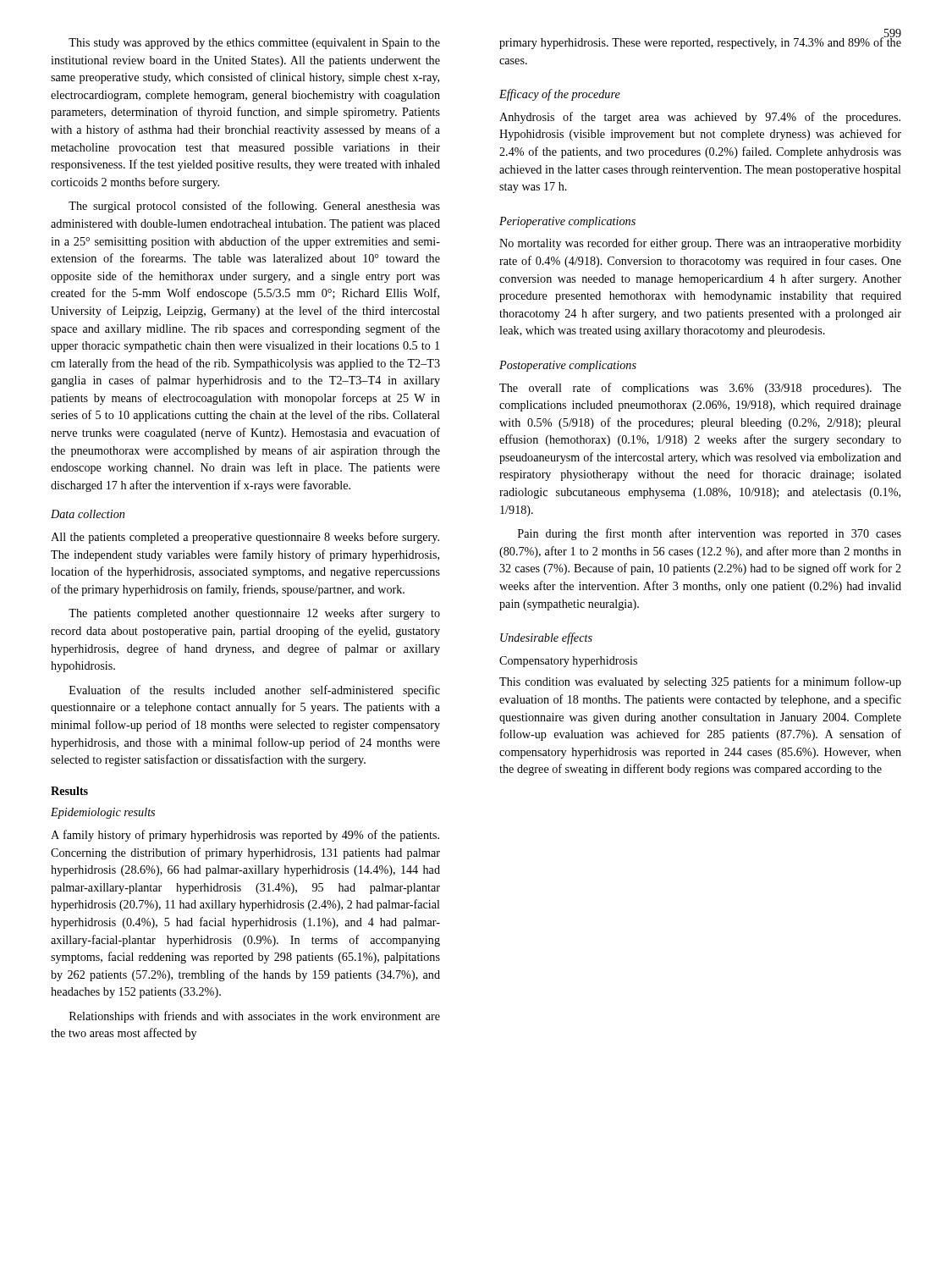Point to the block beginning "Evaluation of the"
Viewport: 952px width, 1270px height.
245,725
